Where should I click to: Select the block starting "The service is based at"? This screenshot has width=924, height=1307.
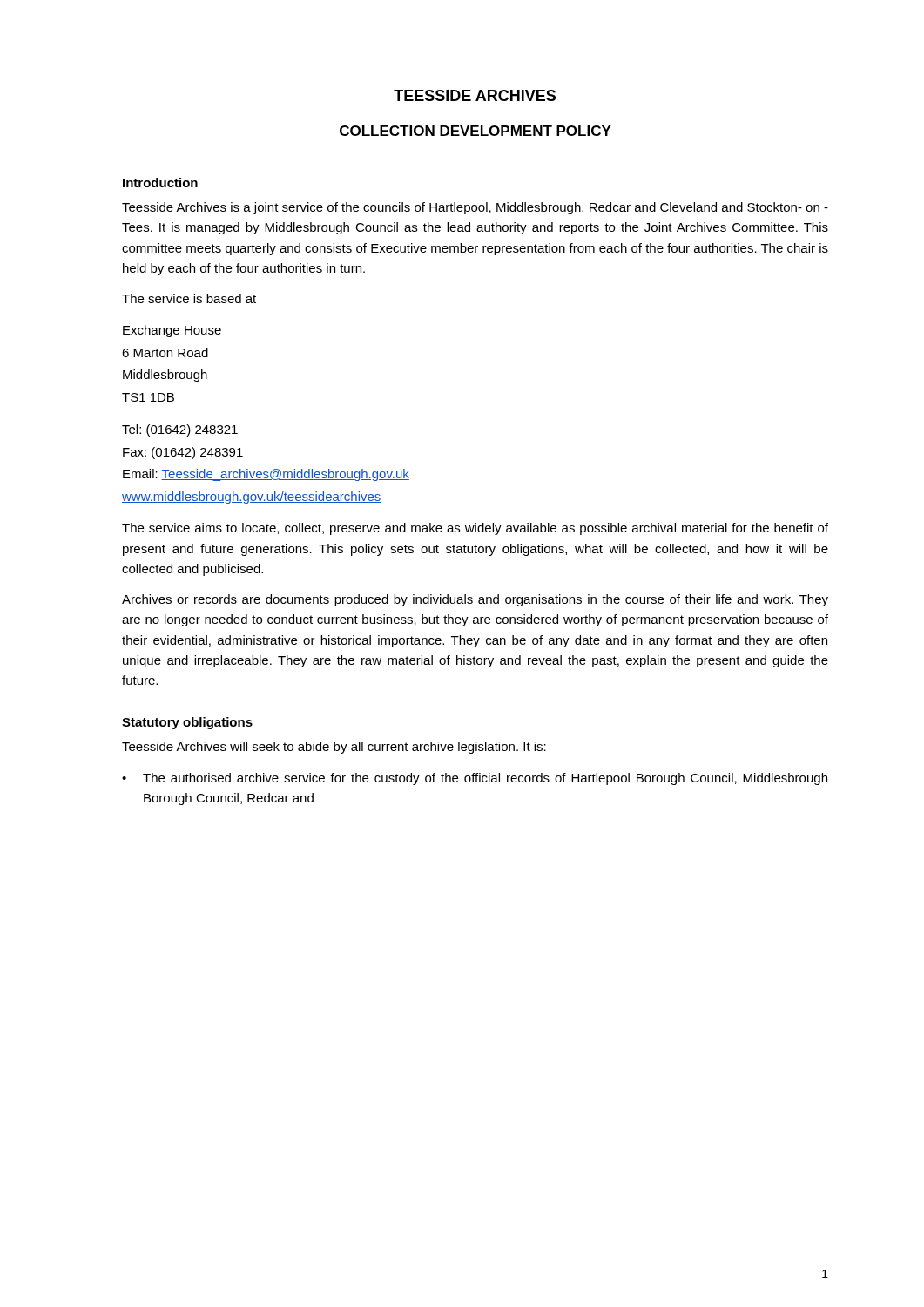coord(189,298)
